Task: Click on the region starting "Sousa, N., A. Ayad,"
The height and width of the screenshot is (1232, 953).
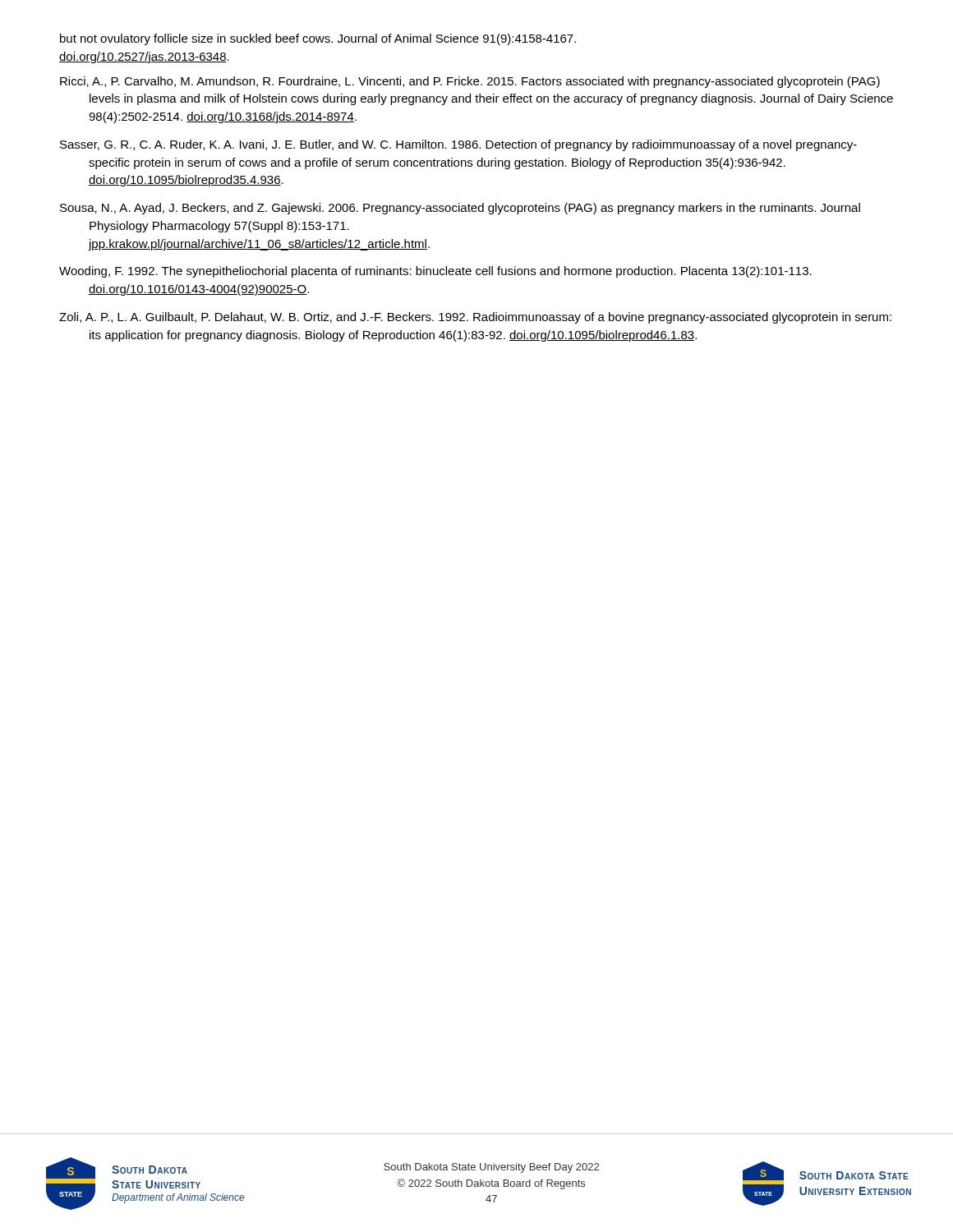Action: point(460,209)
